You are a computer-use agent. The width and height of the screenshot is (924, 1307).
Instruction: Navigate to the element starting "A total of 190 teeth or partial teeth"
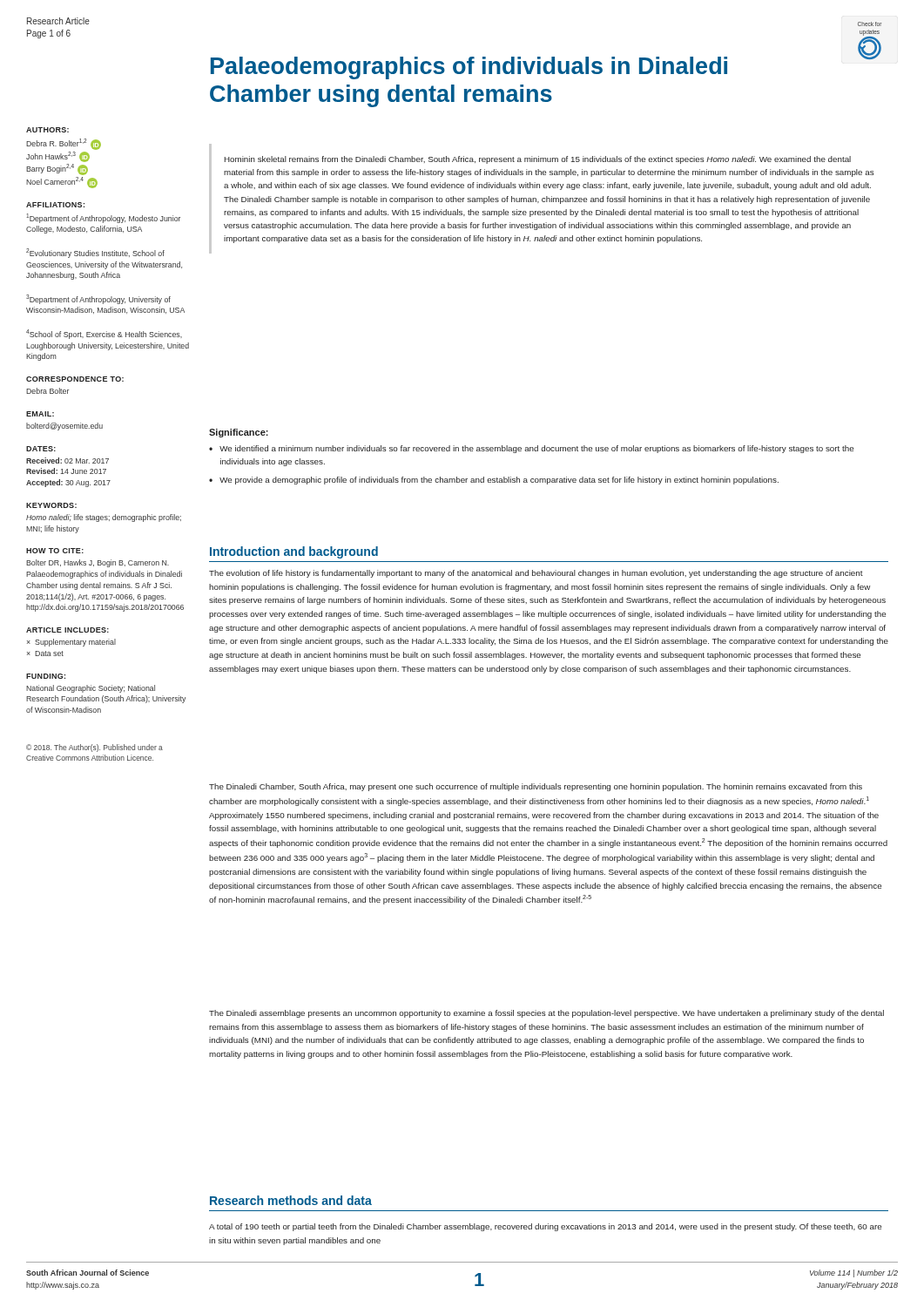pyautogui.click(x=545, y=1233)
